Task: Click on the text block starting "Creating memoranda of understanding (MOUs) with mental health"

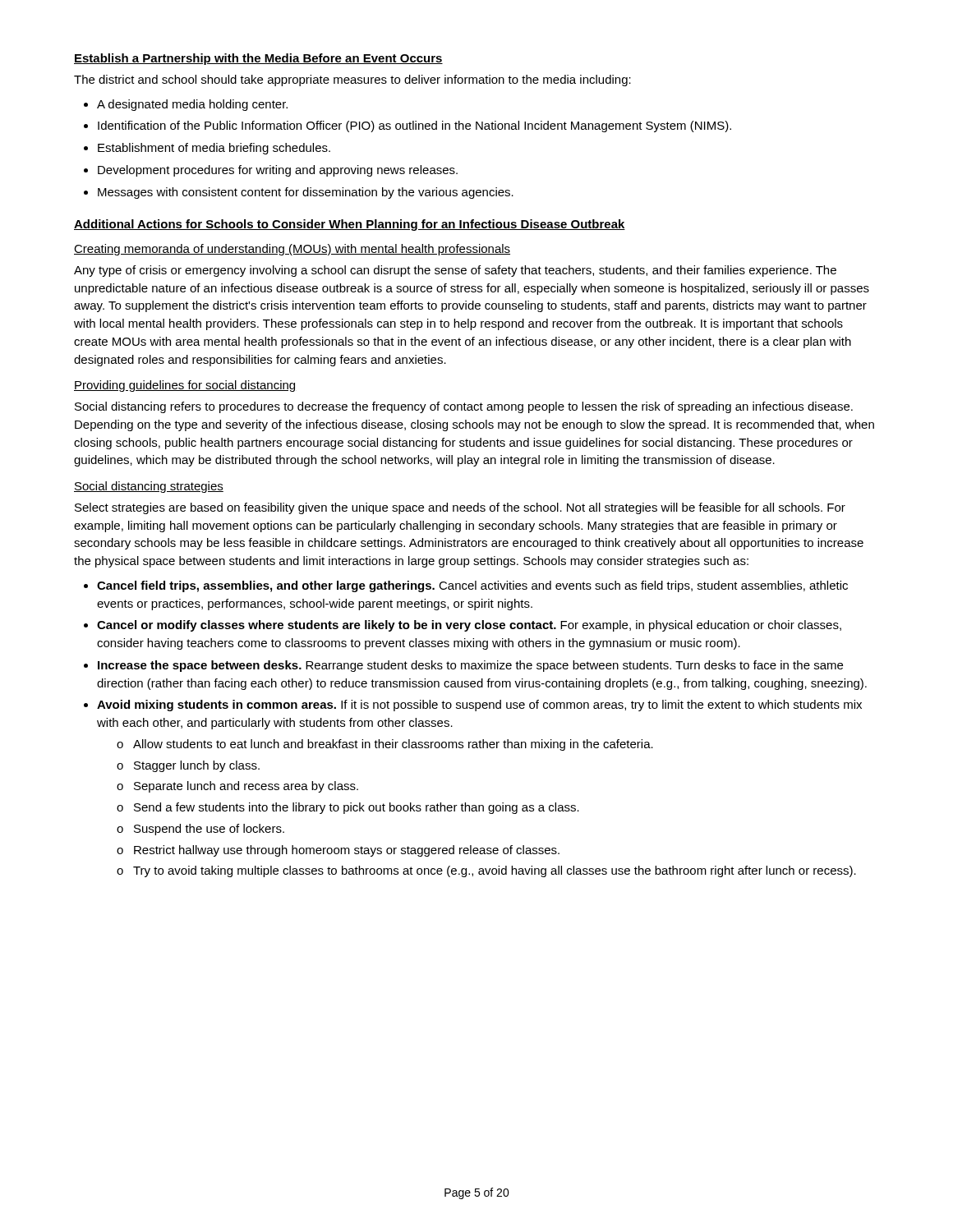Action: 476,249
